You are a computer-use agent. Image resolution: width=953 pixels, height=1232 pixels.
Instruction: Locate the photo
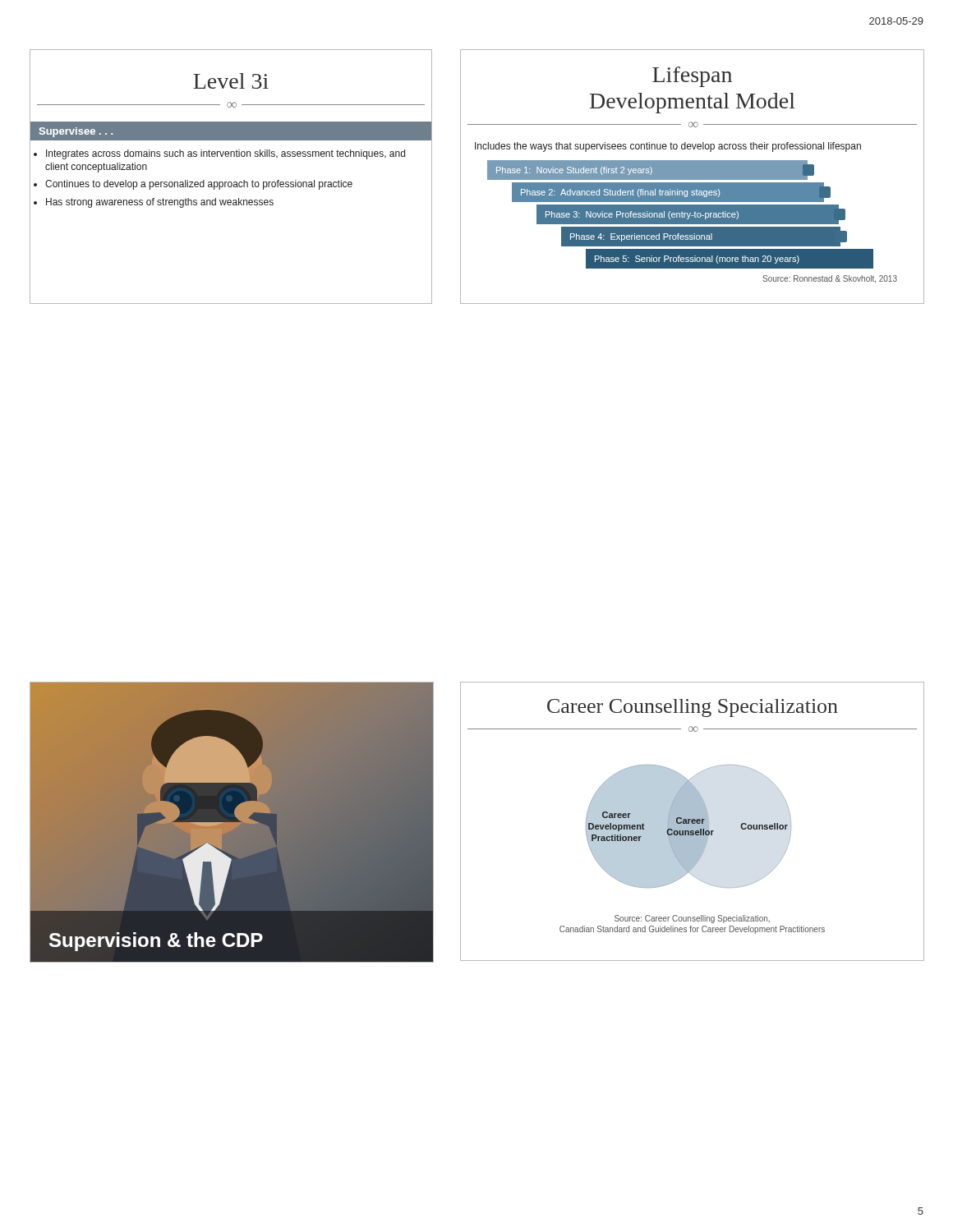(232, 822)
